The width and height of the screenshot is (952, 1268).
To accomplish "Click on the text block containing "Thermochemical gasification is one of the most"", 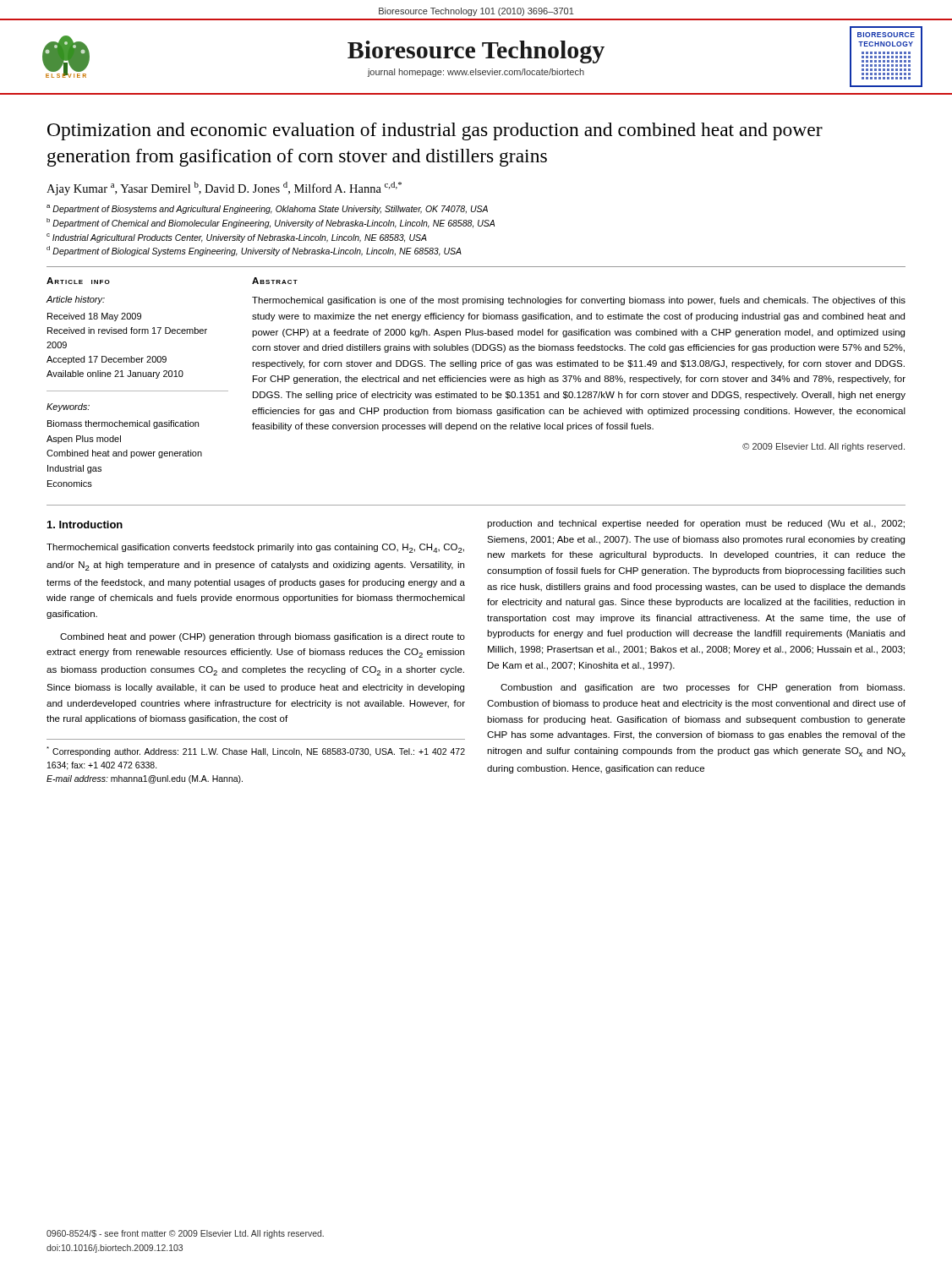I will click(x=579, y=363).
